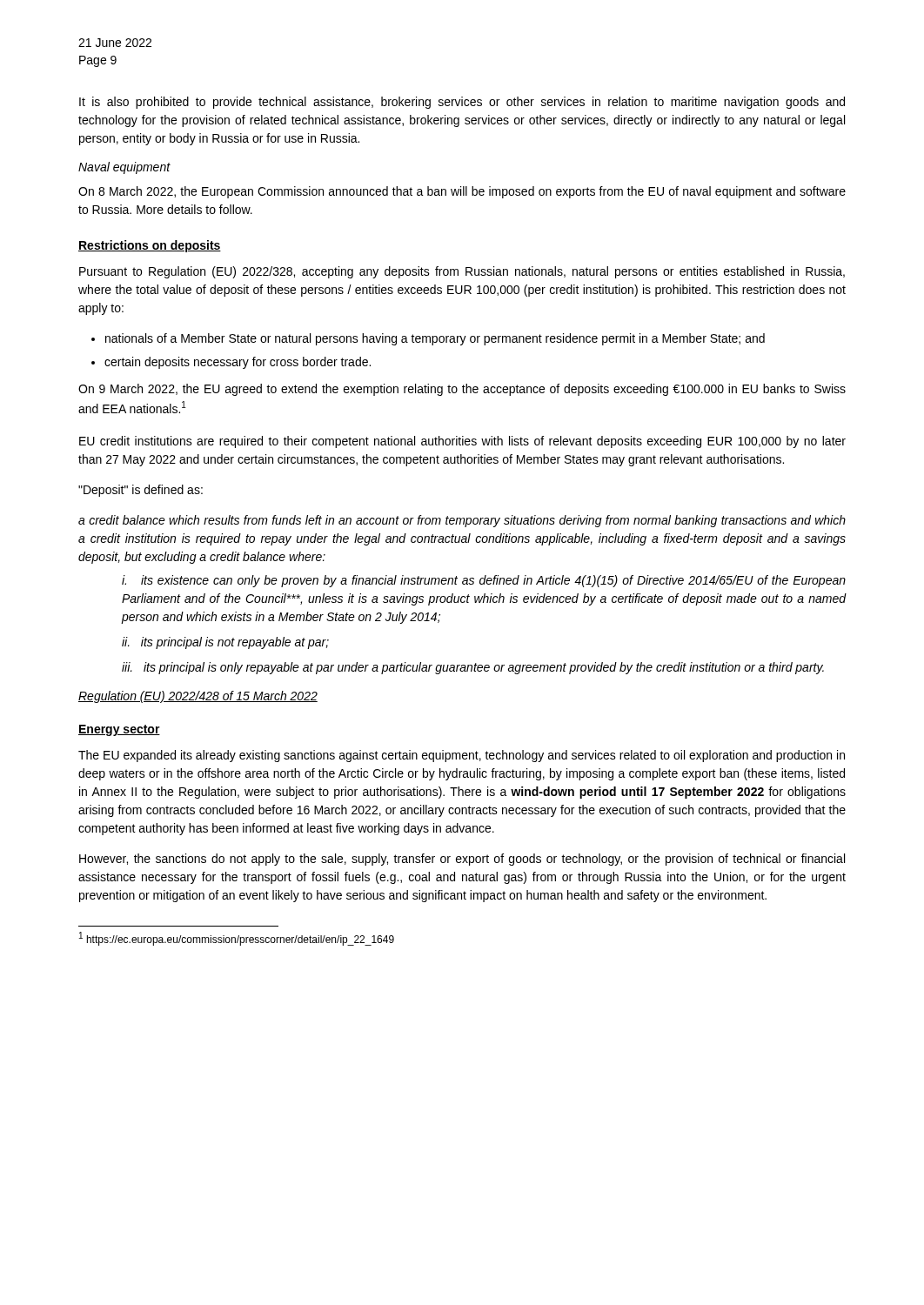Click where it says "Regulation (EU) 2022/428 of 15 March 2022"
924x1305 pixels.
click(198, 696)
